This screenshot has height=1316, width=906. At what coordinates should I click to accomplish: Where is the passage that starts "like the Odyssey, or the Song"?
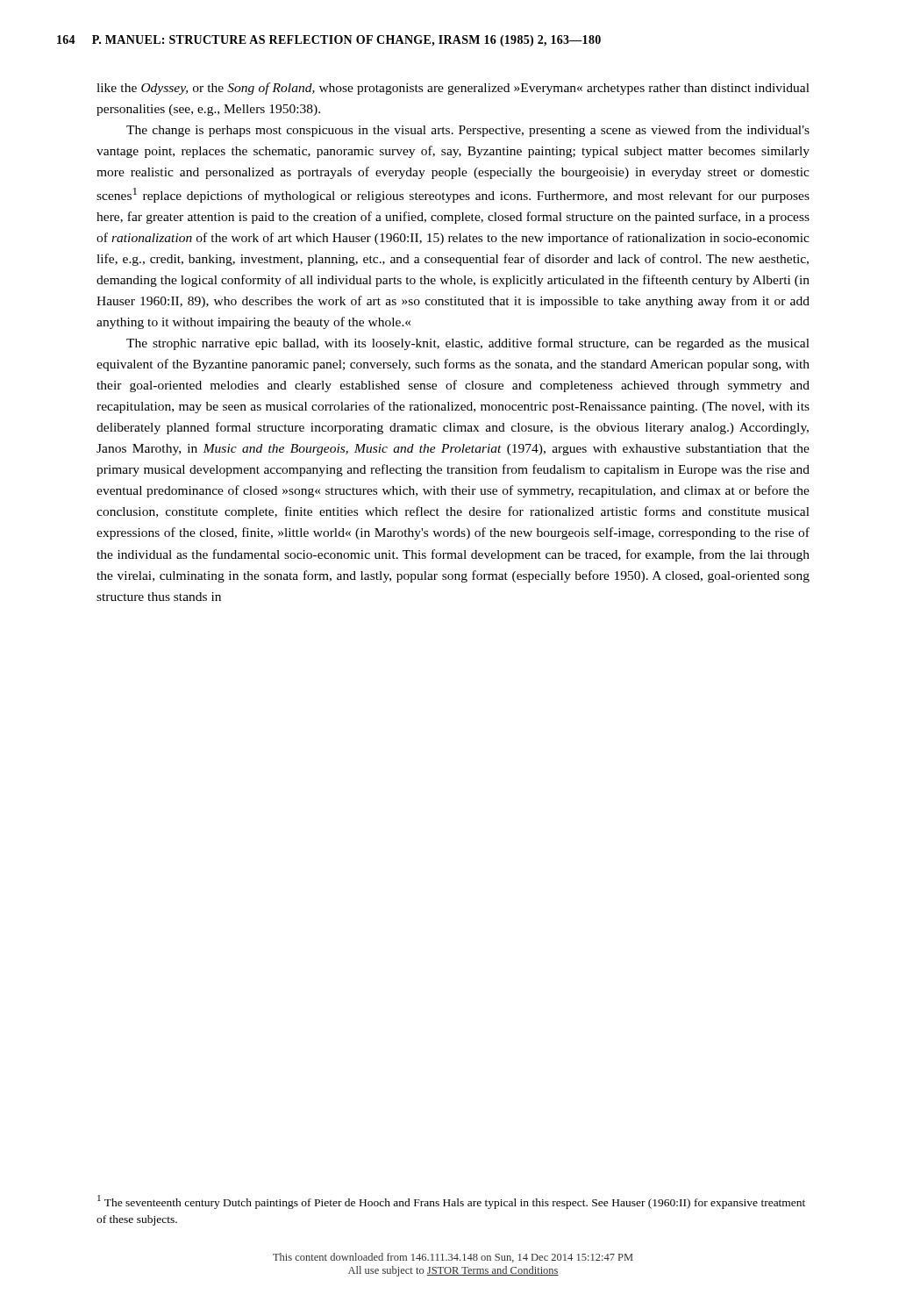(x=453, y=342)
